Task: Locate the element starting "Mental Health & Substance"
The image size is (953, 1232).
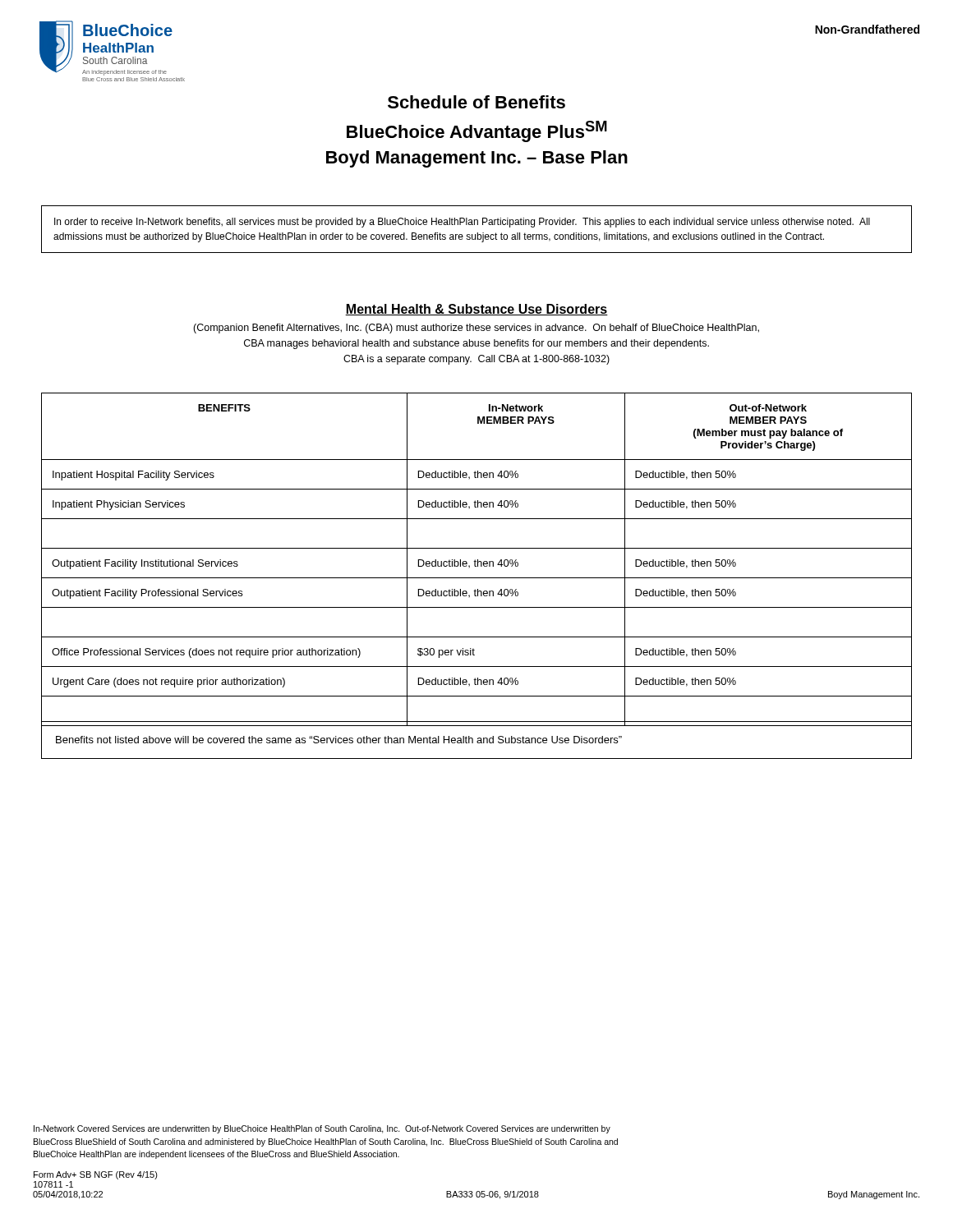Action: click(476, 309)
